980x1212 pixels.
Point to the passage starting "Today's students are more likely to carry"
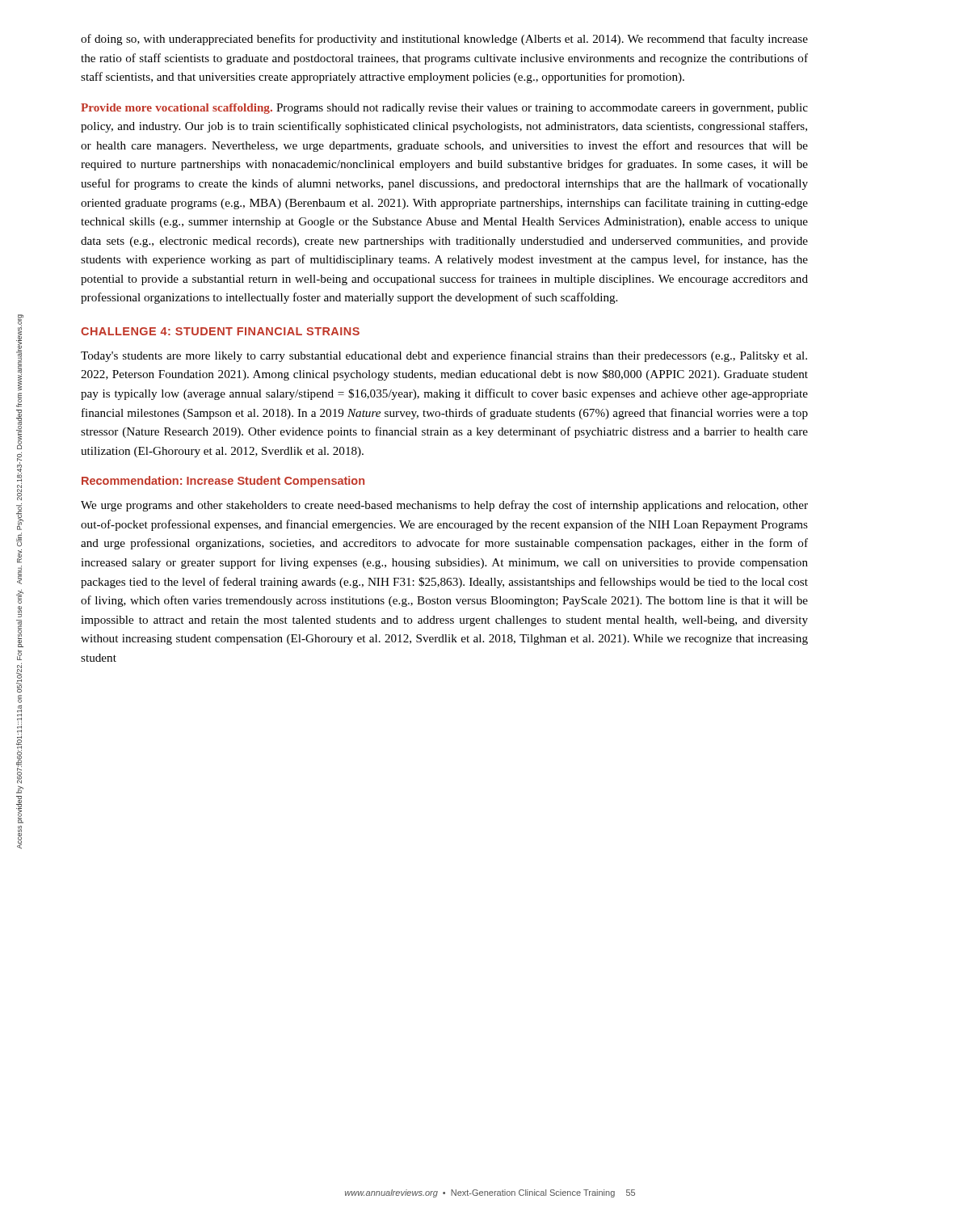pos(444,403)
